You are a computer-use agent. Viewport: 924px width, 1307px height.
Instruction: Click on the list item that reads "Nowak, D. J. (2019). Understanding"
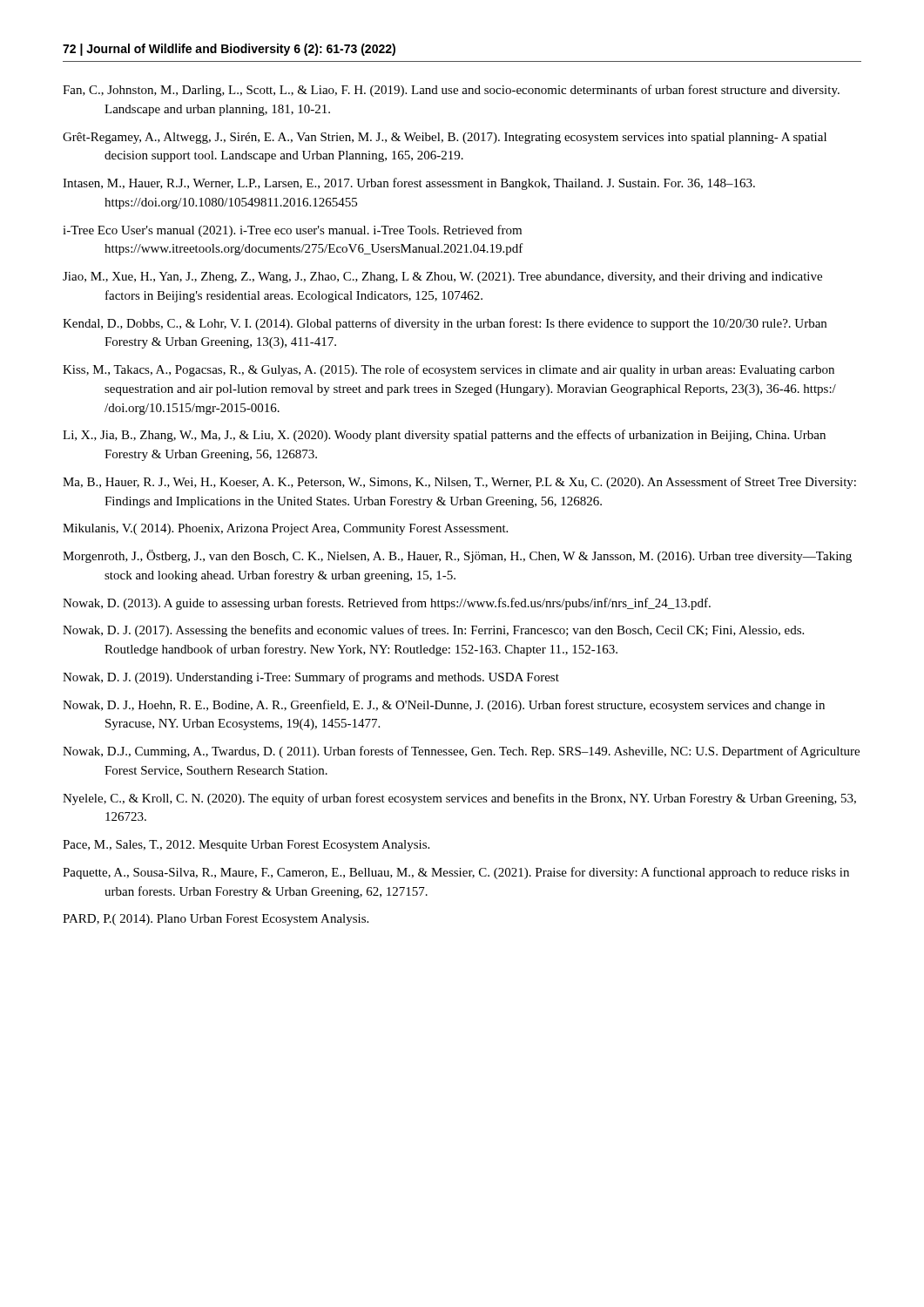[x=311, y=677]
